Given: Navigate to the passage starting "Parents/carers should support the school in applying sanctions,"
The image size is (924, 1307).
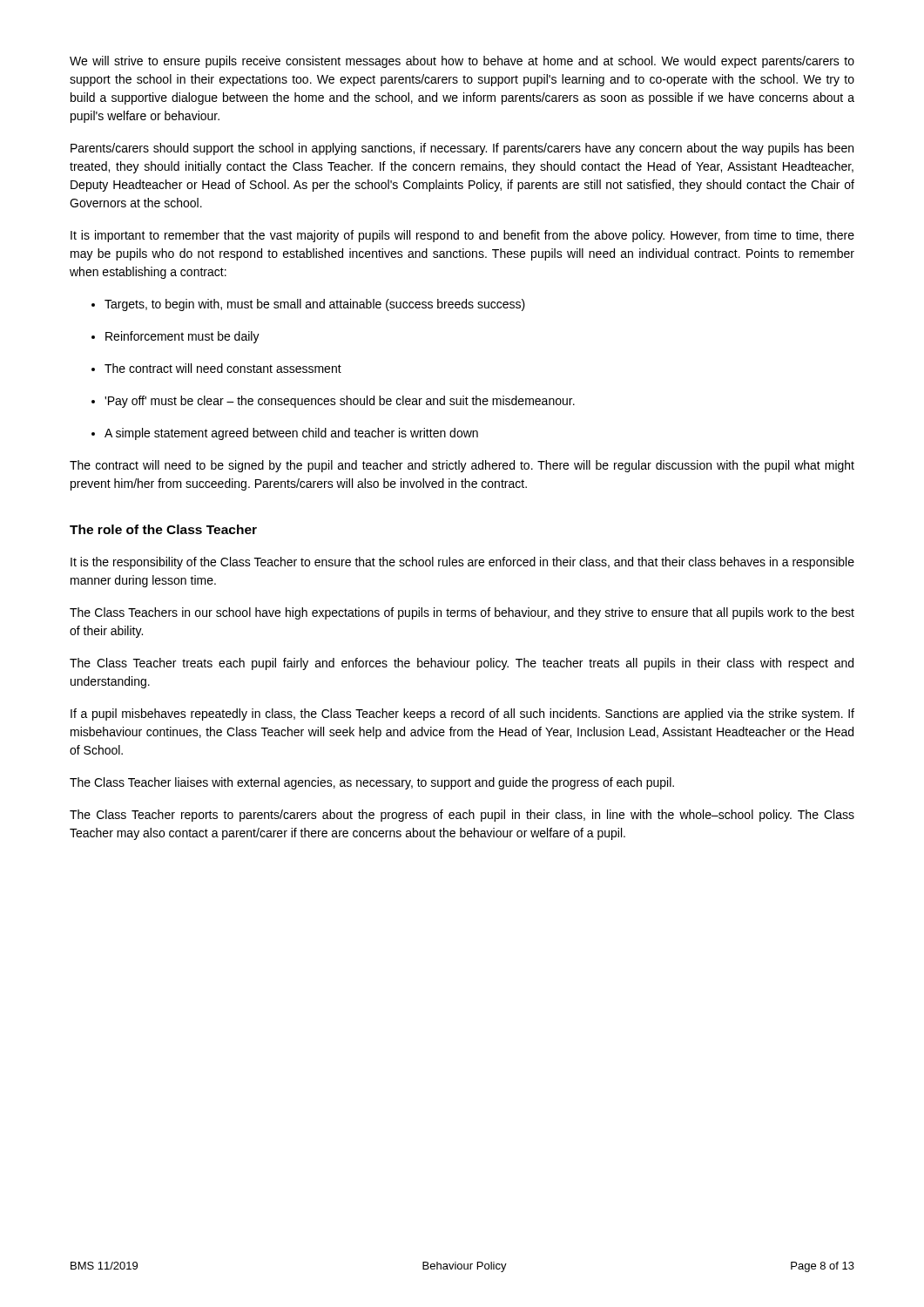Looking at the screenshot, I should [462, 176].
